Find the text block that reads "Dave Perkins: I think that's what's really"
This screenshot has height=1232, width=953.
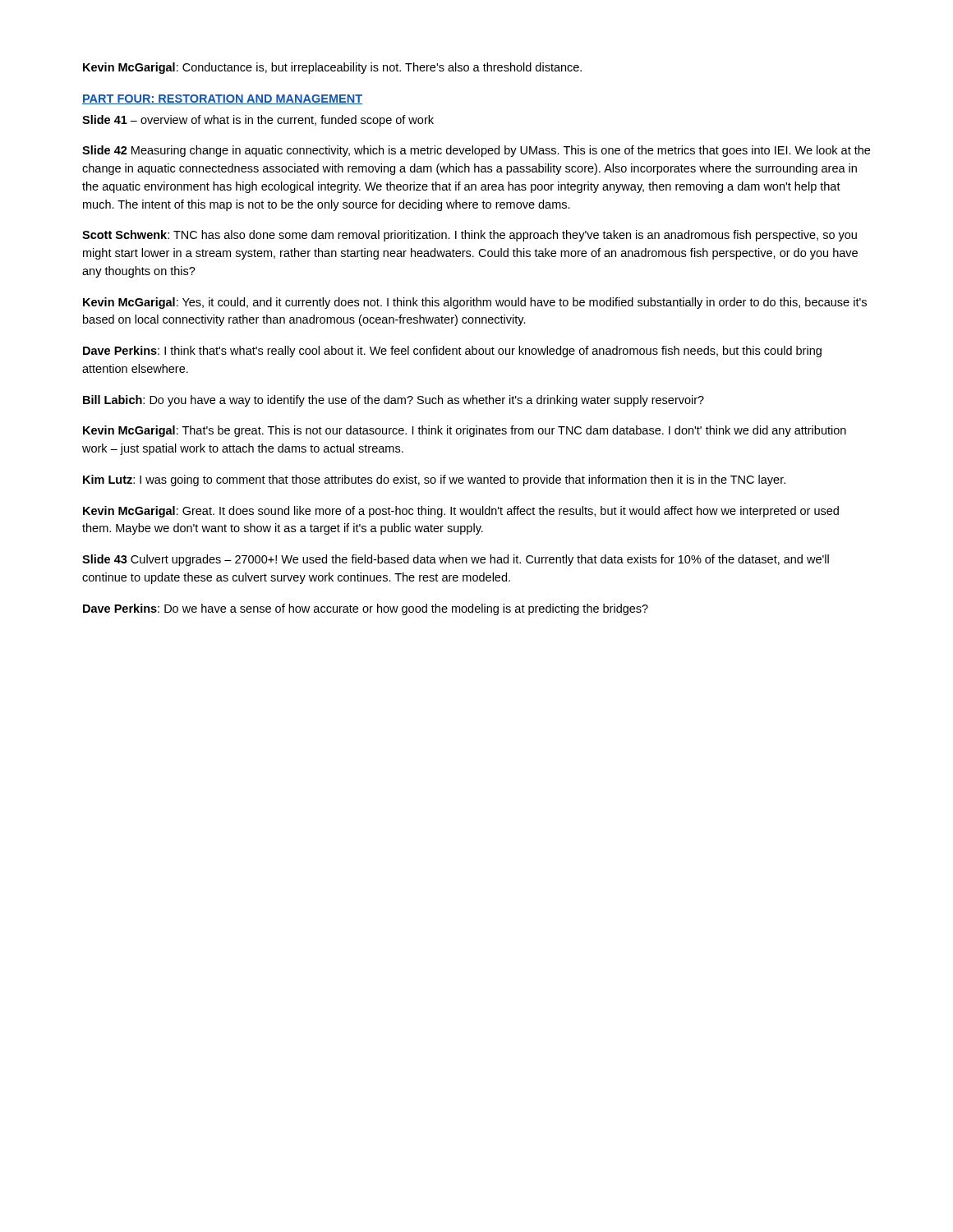452,360
